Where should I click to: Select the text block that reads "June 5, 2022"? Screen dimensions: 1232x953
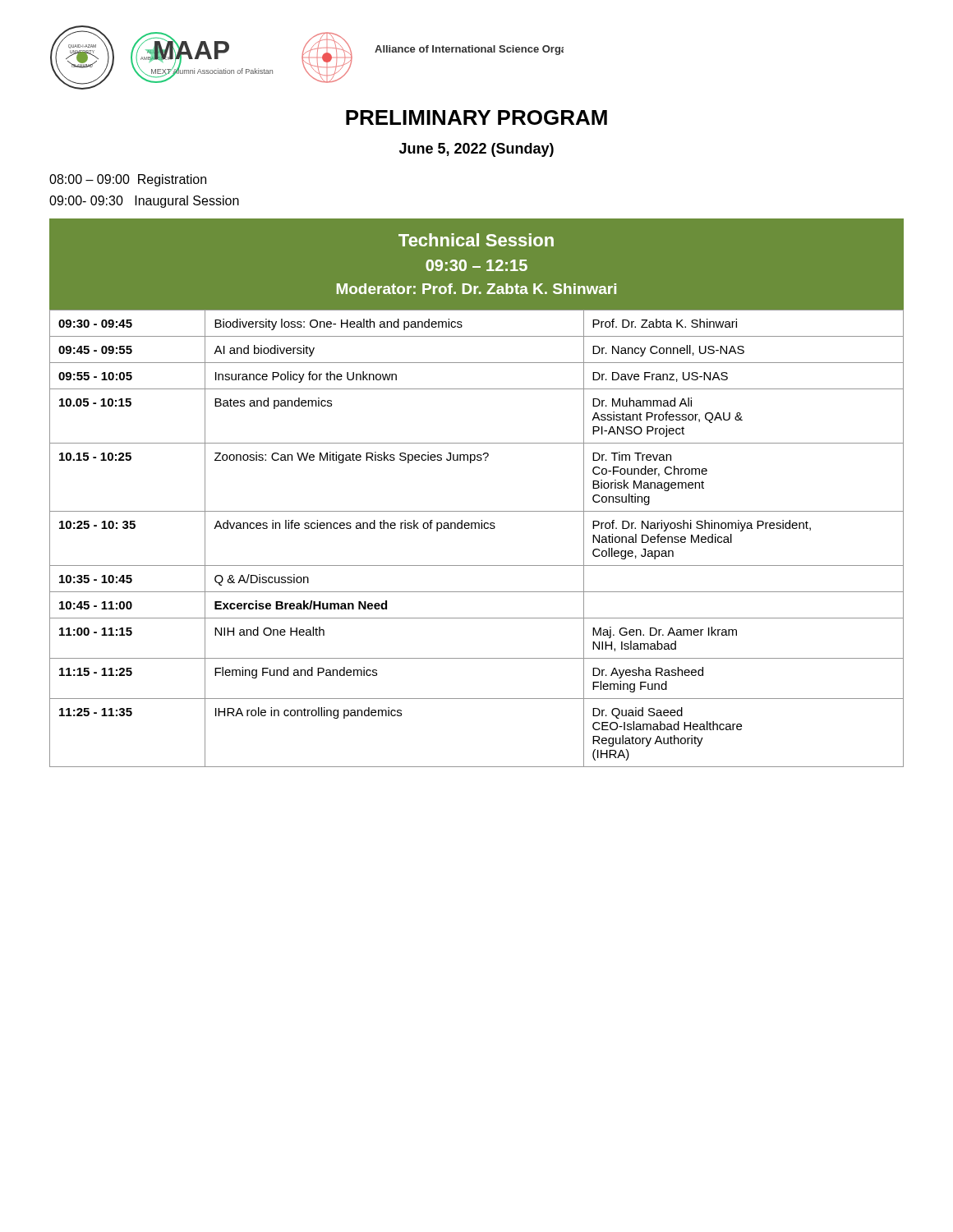point(476,149)
